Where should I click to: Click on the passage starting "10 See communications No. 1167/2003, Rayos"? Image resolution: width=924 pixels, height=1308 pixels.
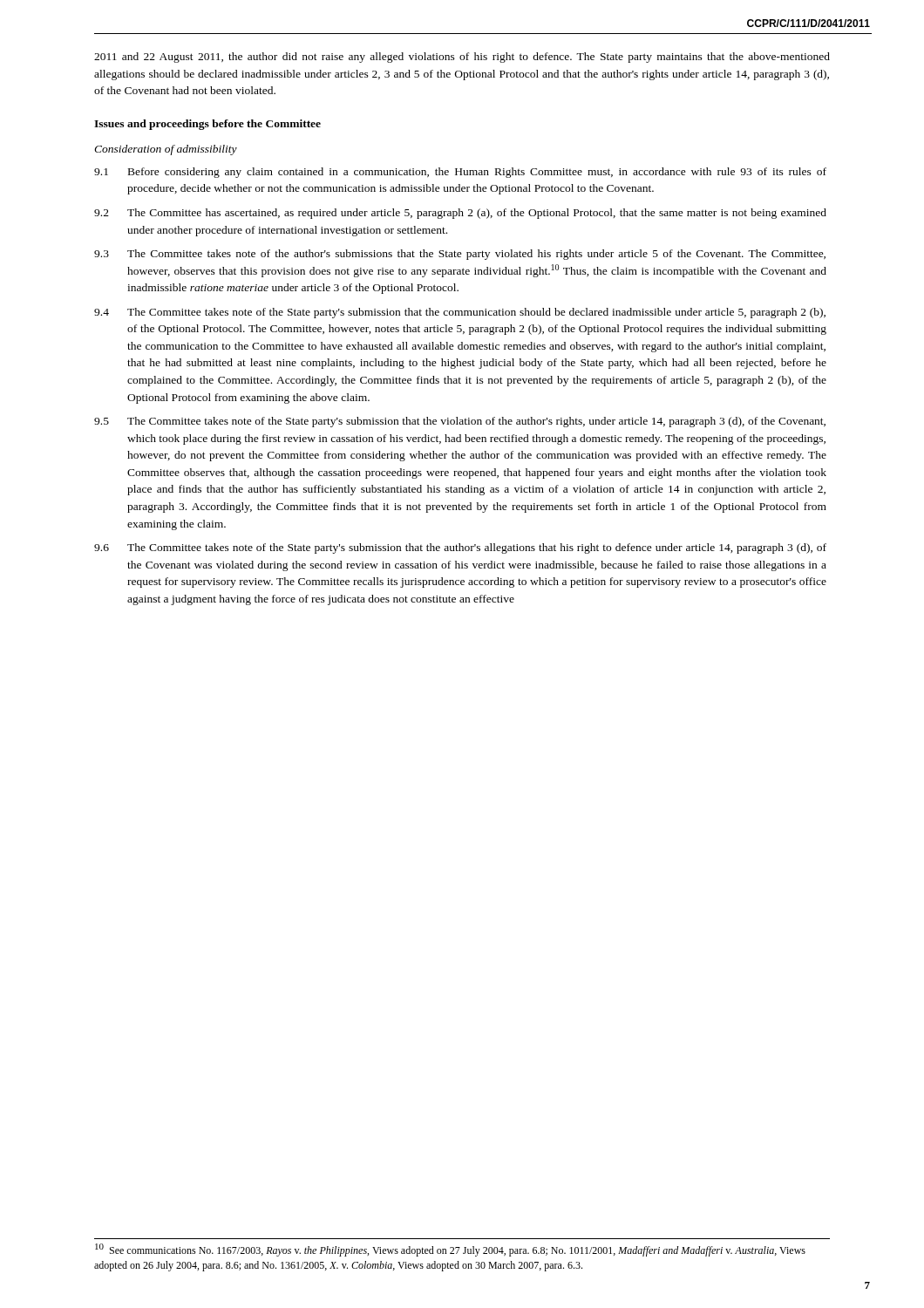point(450,1256)
